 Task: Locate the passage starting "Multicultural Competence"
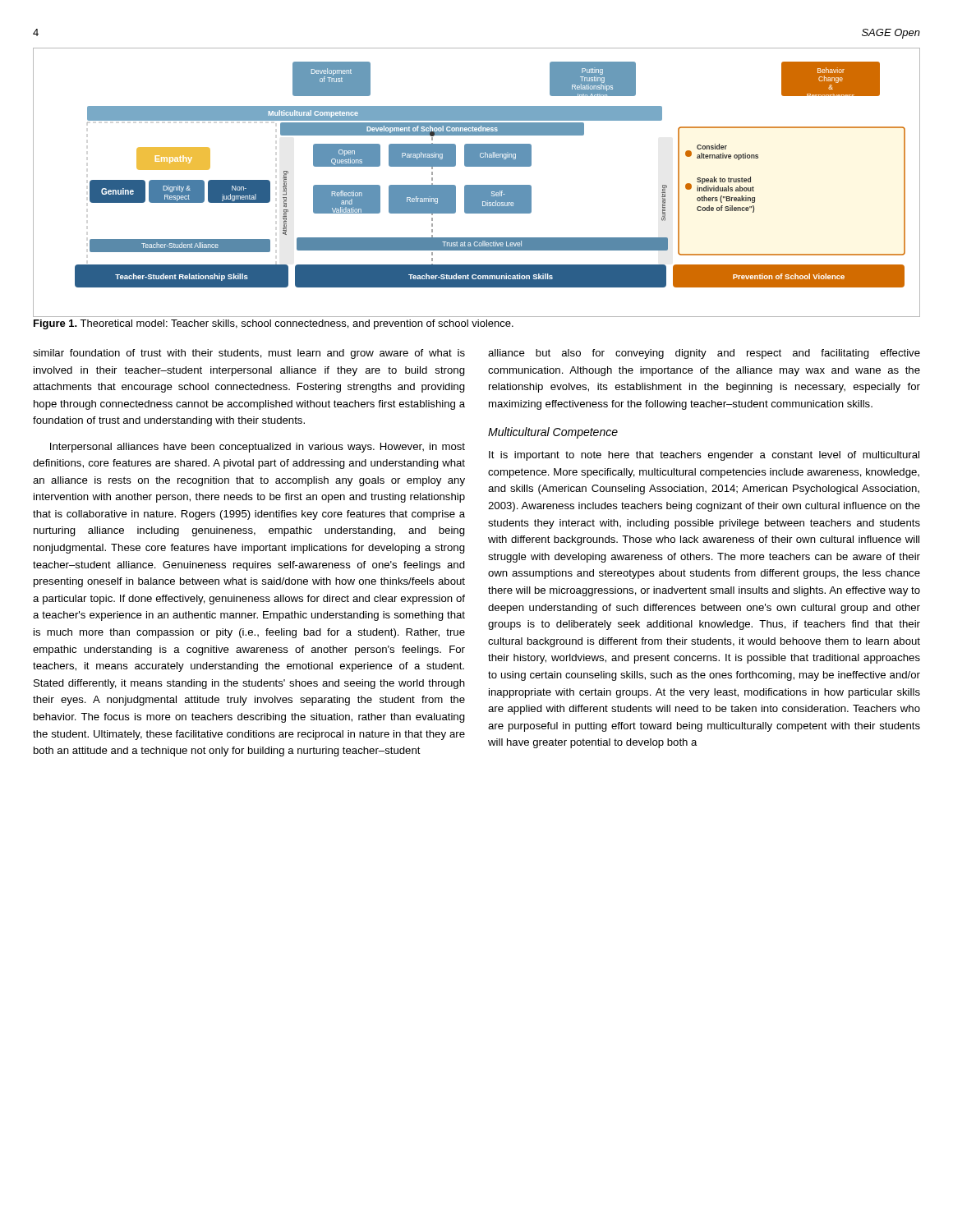[x=553, y=432]
